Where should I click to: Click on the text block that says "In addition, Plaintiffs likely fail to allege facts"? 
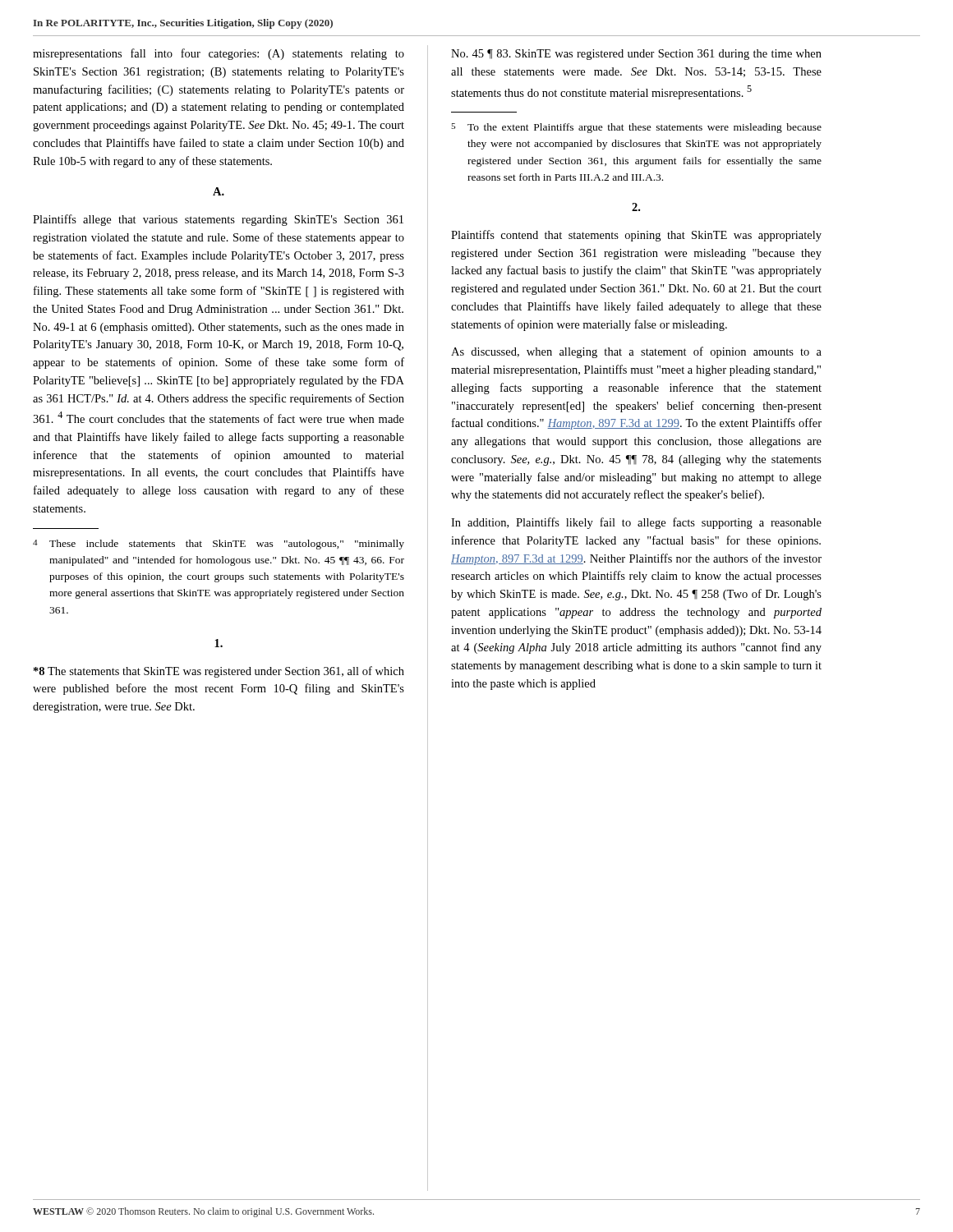click(x=636, y=603)
